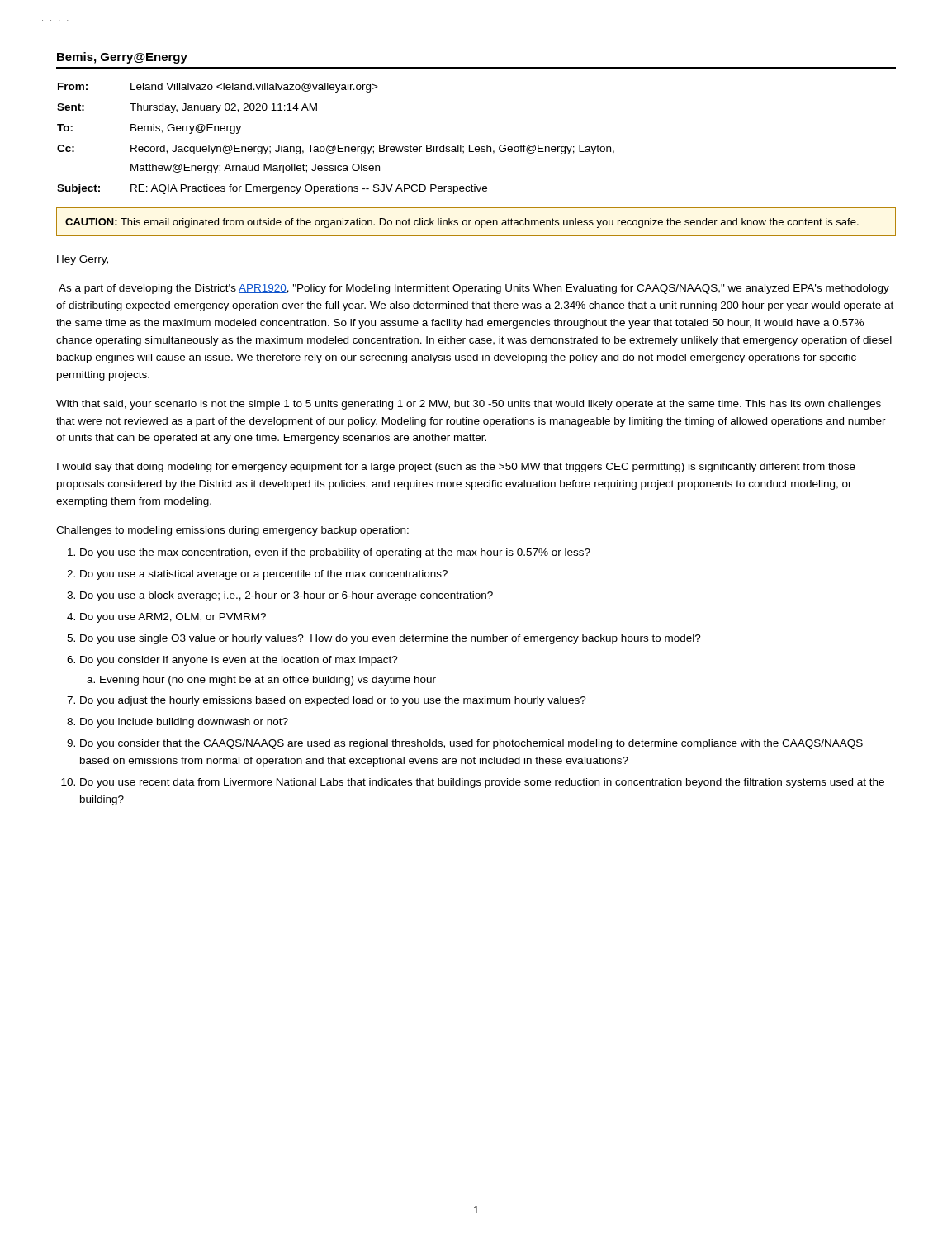Locate a table

[476, 138]
